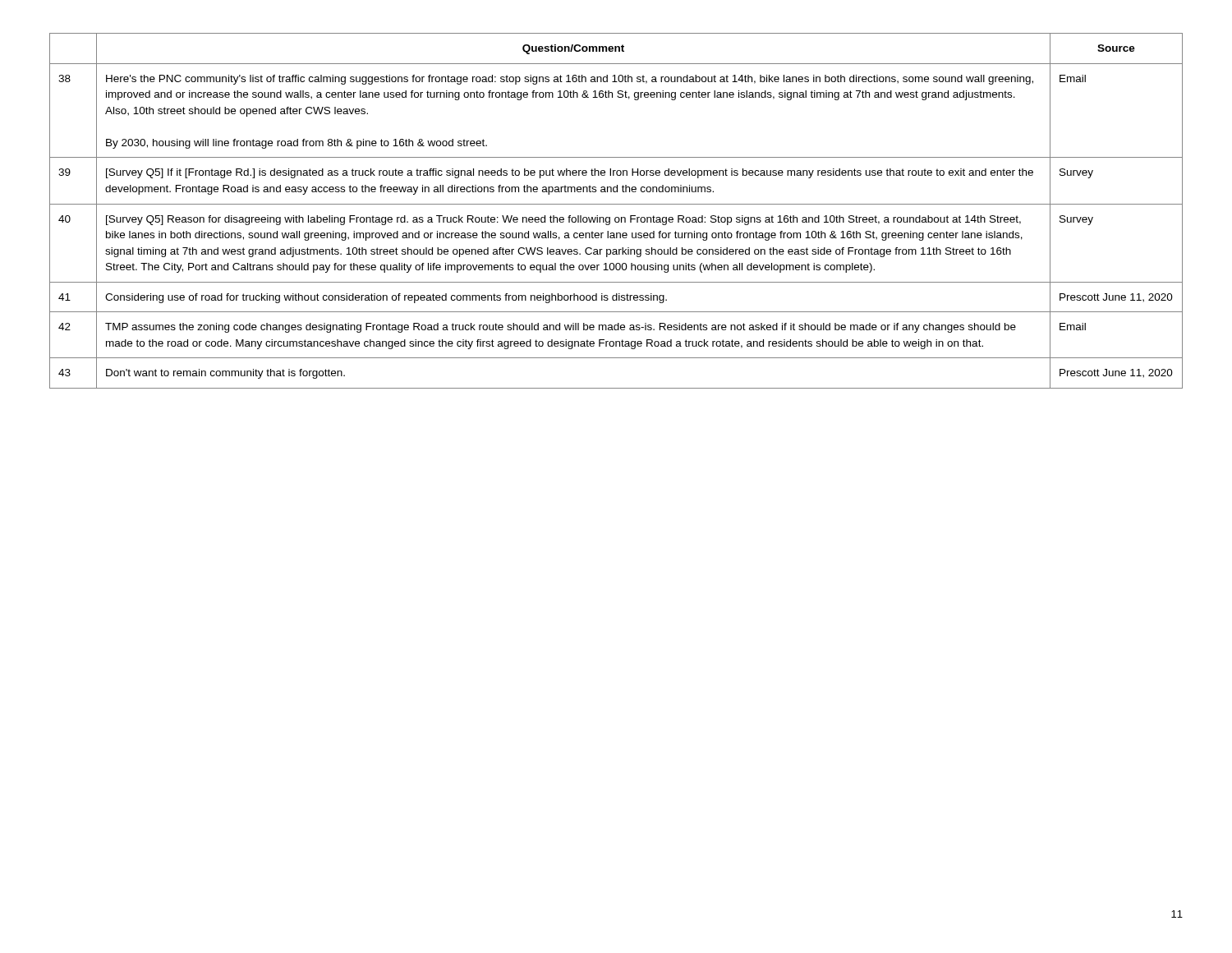This screenshot has height=953, width=1232.
Task: Find the table that mentions "Prescott June 11, 2020"
Action: (x=616, y=211)
